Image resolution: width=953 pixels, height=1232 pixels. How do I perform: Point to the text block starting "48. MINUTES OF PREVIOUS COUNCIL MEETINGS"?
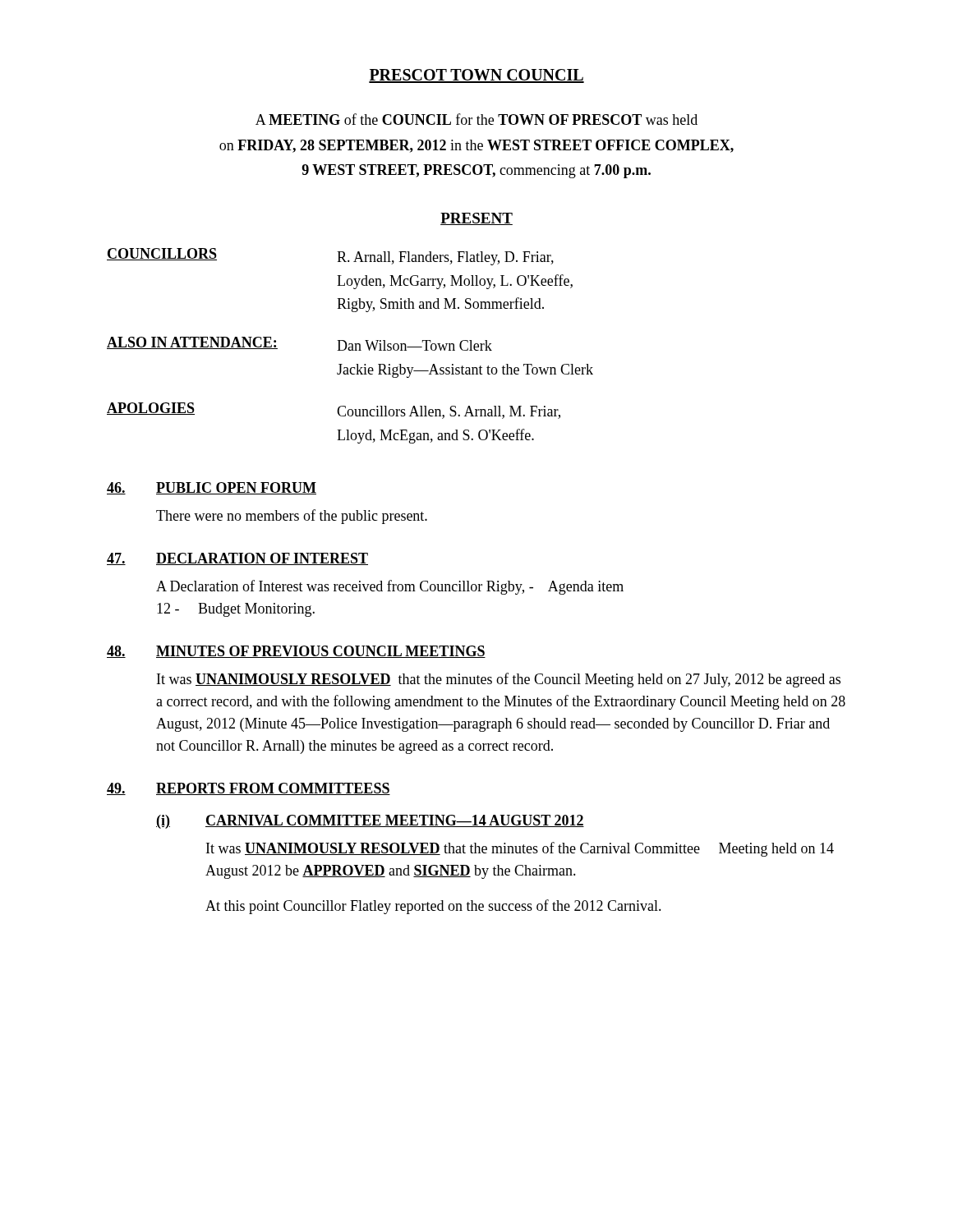tap(296, 652)
